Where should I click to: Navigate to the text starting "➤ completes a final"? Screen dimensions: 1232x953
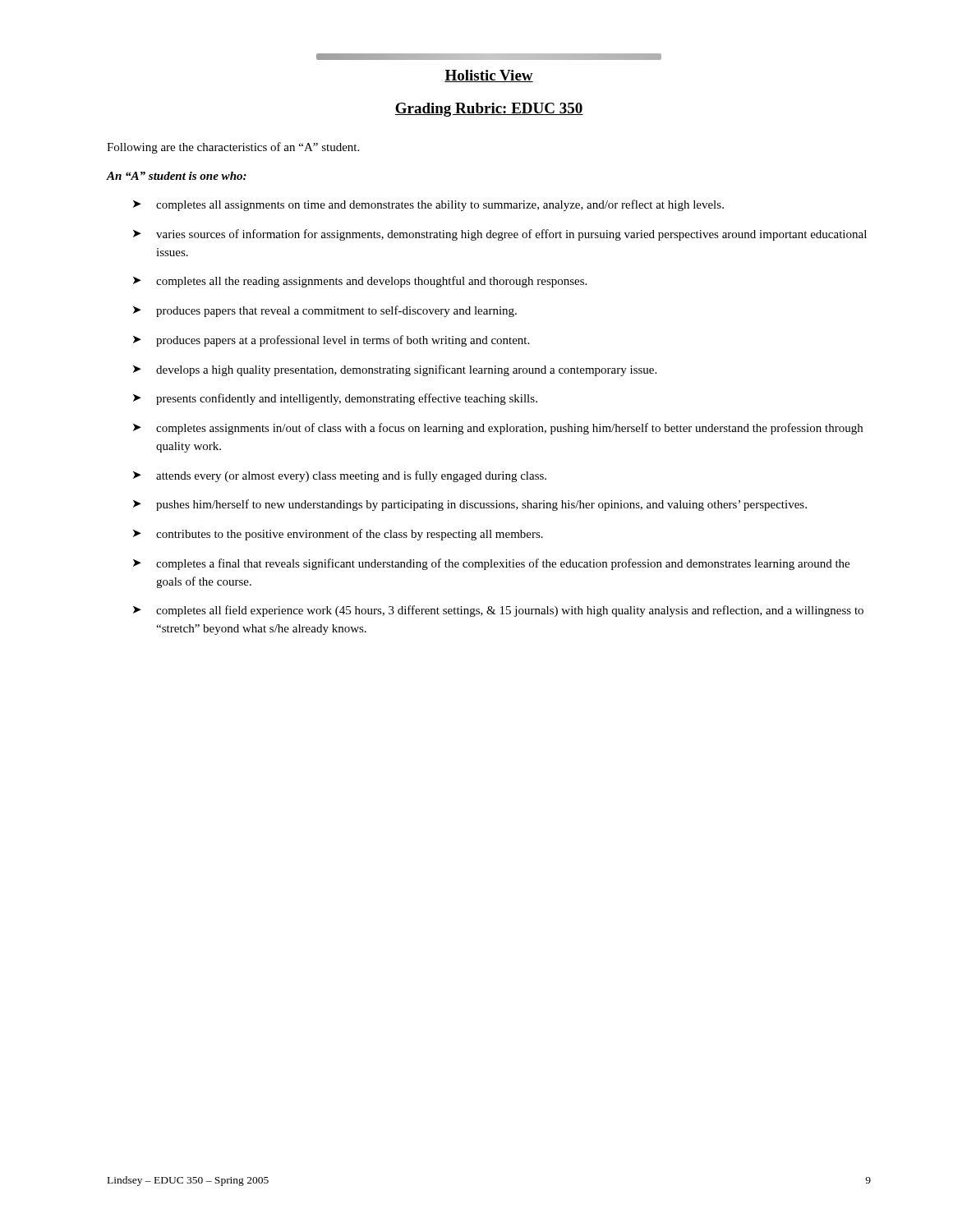tap(501, 573)
